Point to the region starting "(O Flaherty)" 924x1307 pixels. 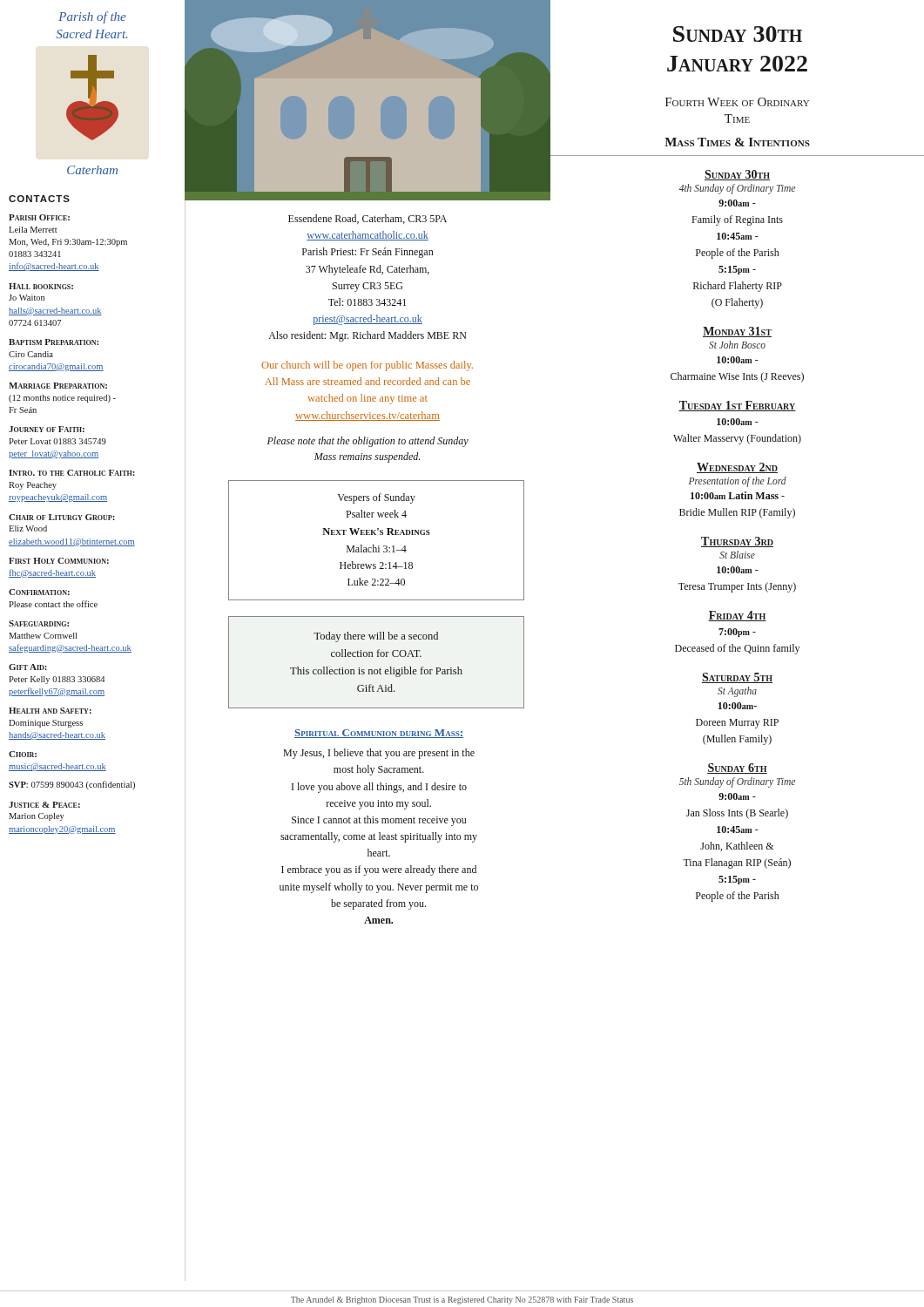pyautogui.click(x=737, y=303)
